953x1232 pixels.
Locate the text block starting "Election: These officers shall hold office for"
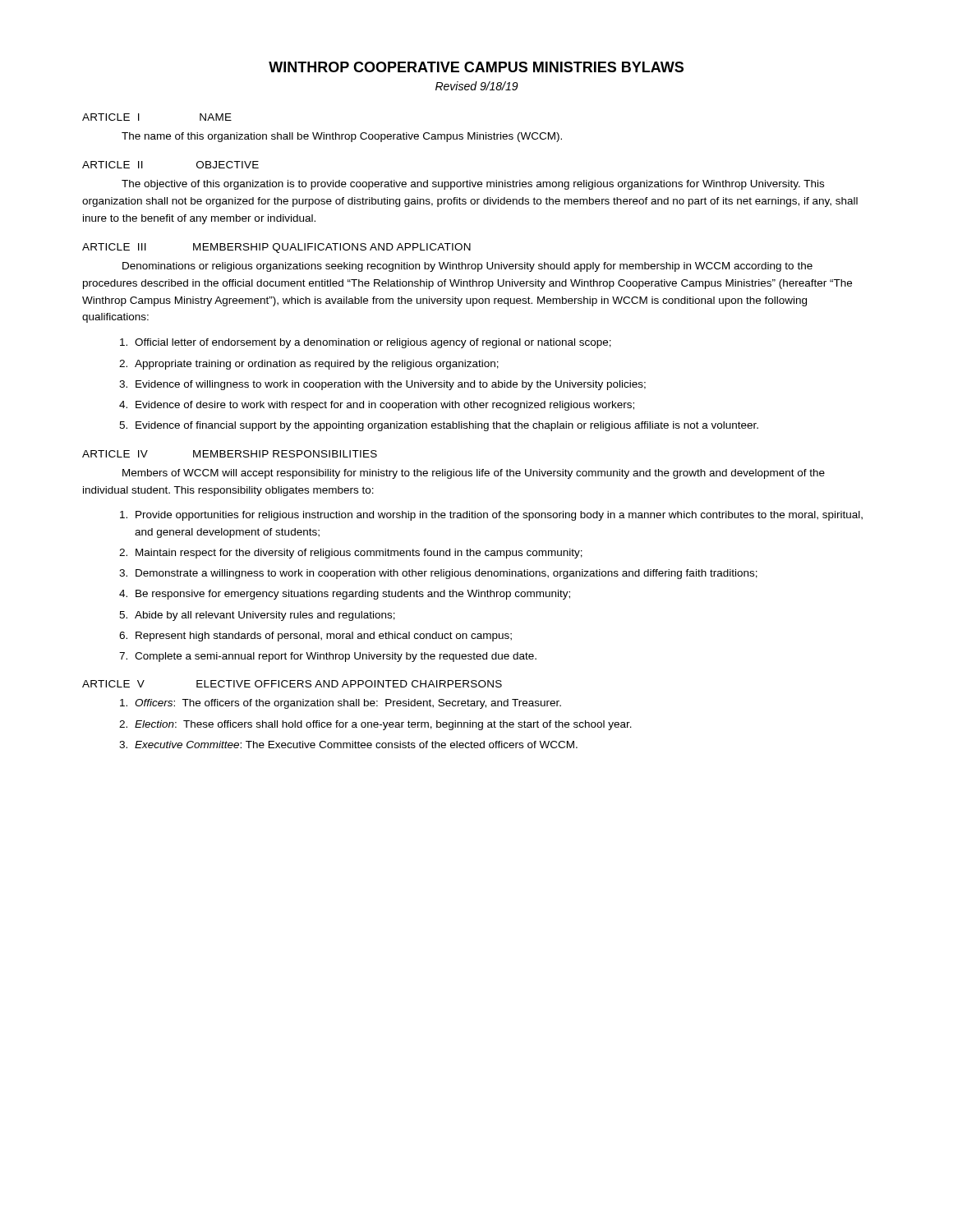pos(384,724)
